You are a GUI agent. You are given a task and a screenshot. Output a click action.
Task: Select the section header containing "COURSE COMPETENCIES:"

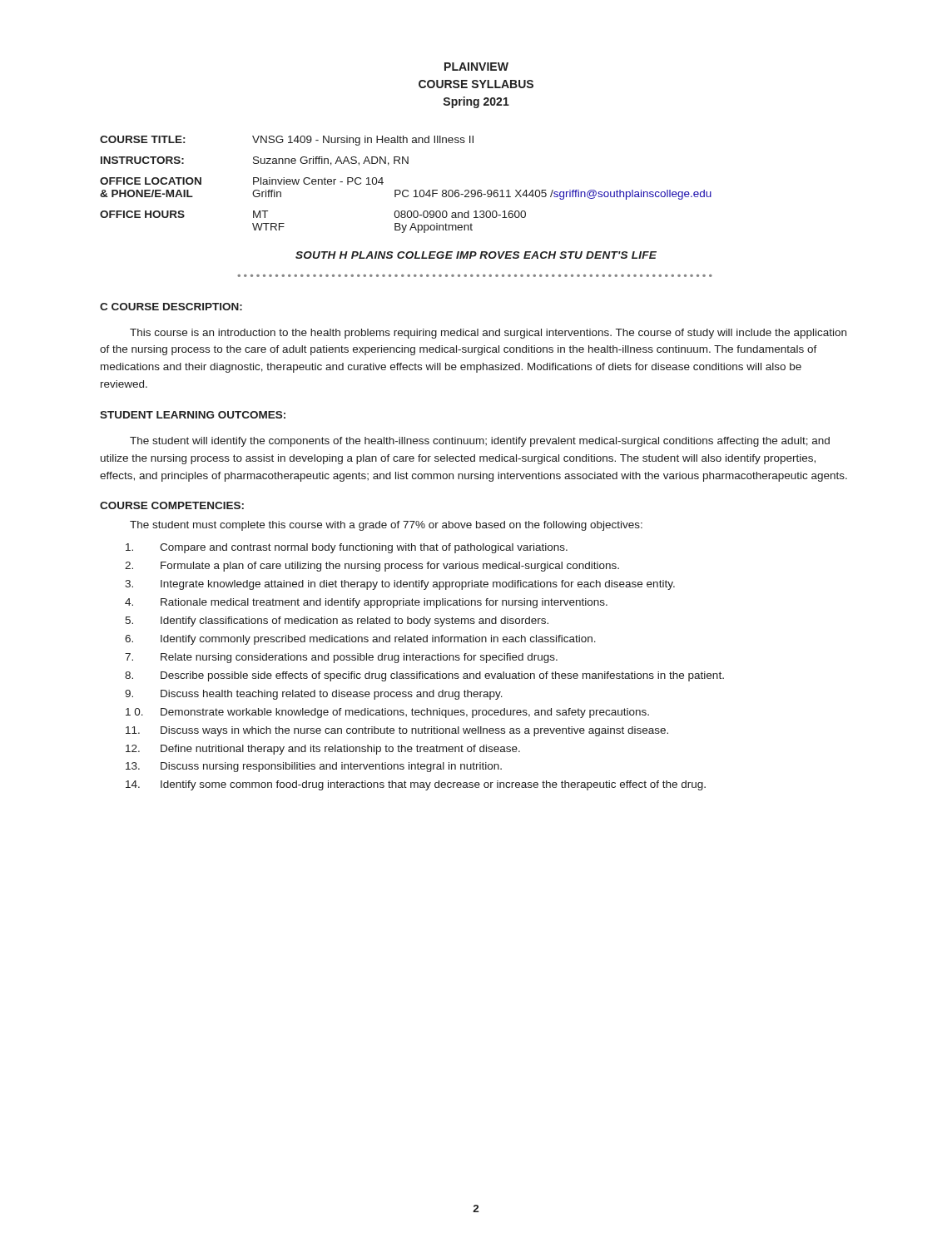(172, 506)
